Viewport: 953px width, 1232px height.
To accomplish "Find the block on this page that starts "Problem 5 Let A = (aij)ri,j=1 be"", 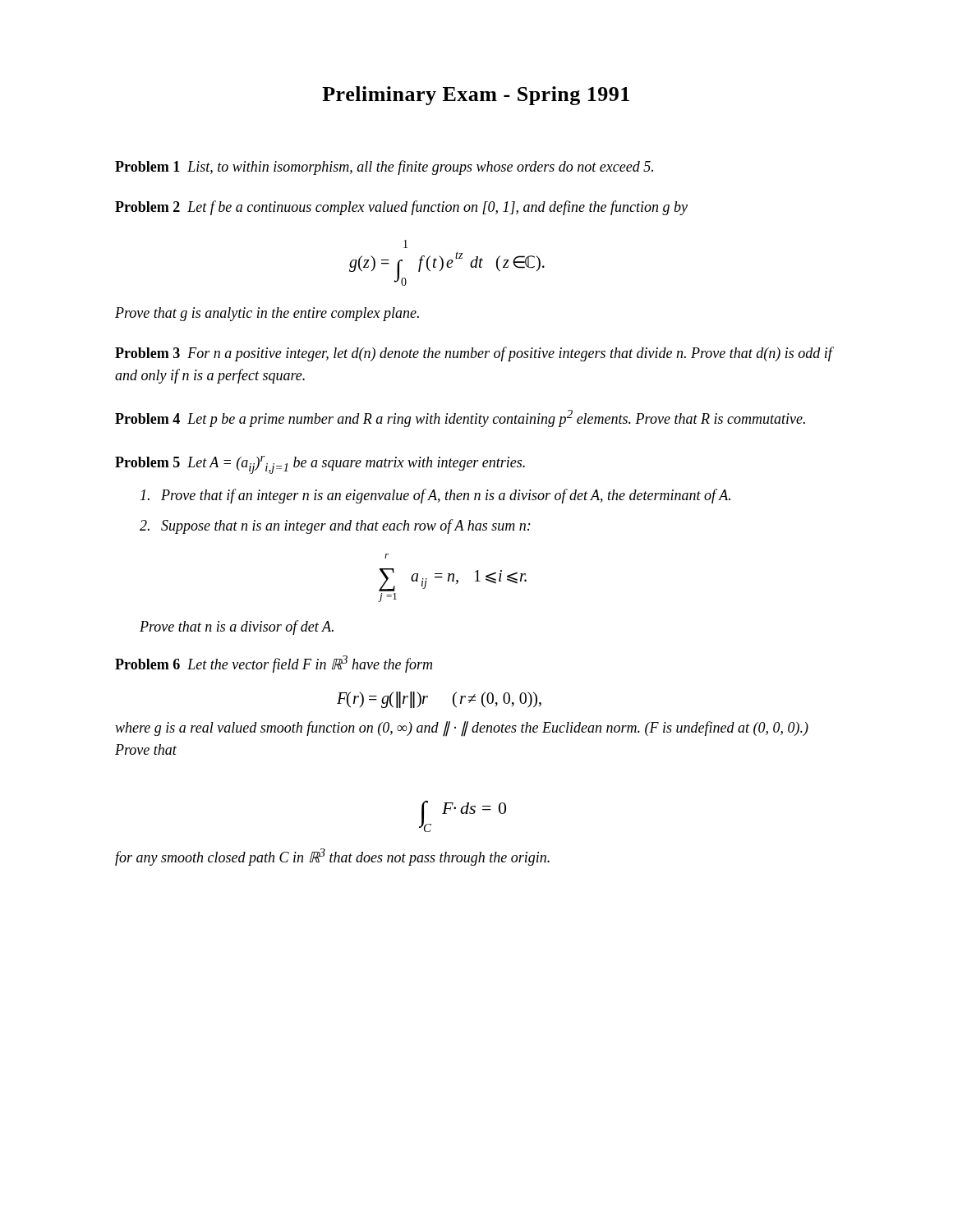I will pyautogui.click(x=321, y=462).
